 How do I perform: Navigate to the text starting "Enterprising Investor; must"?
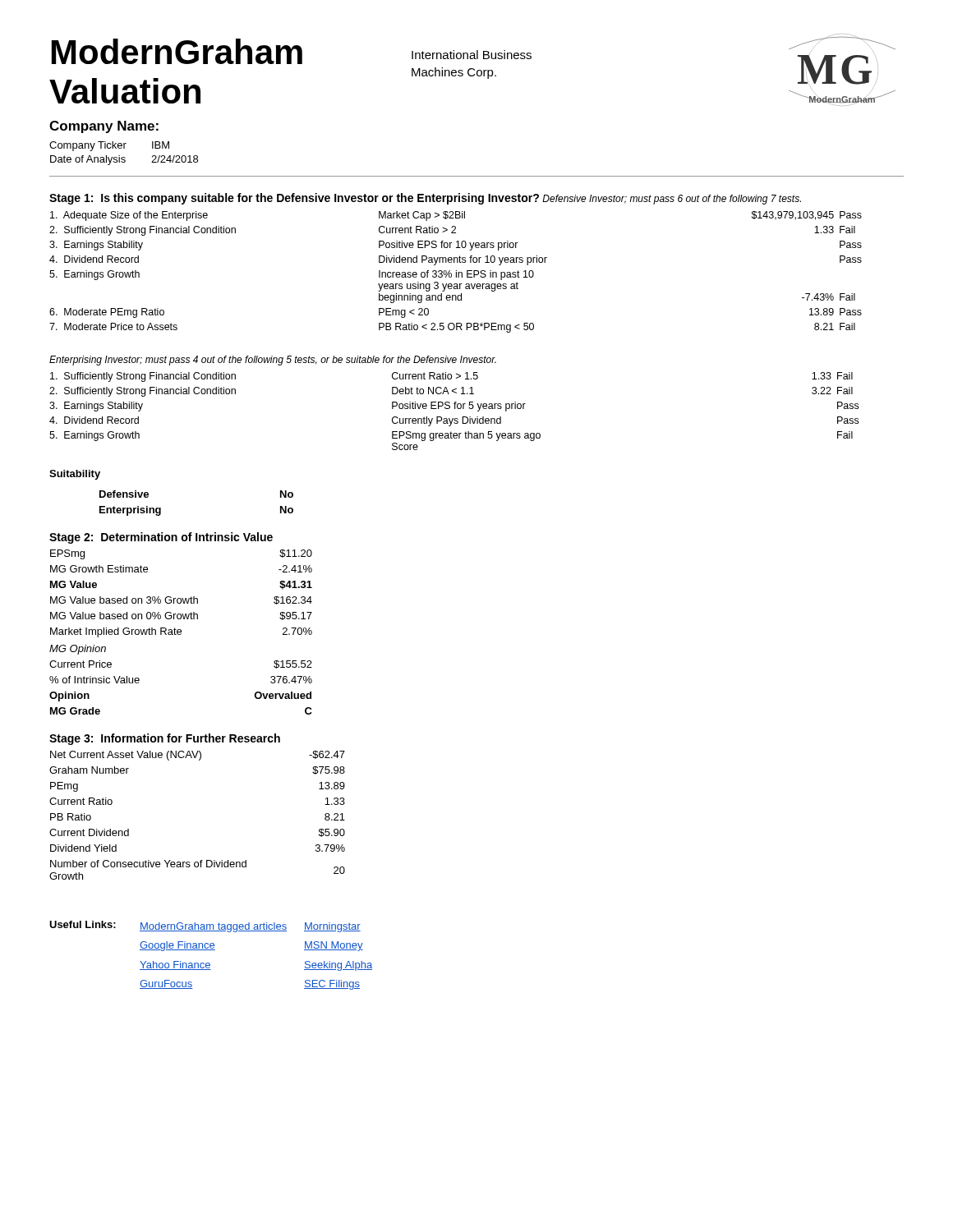(273, 360)
